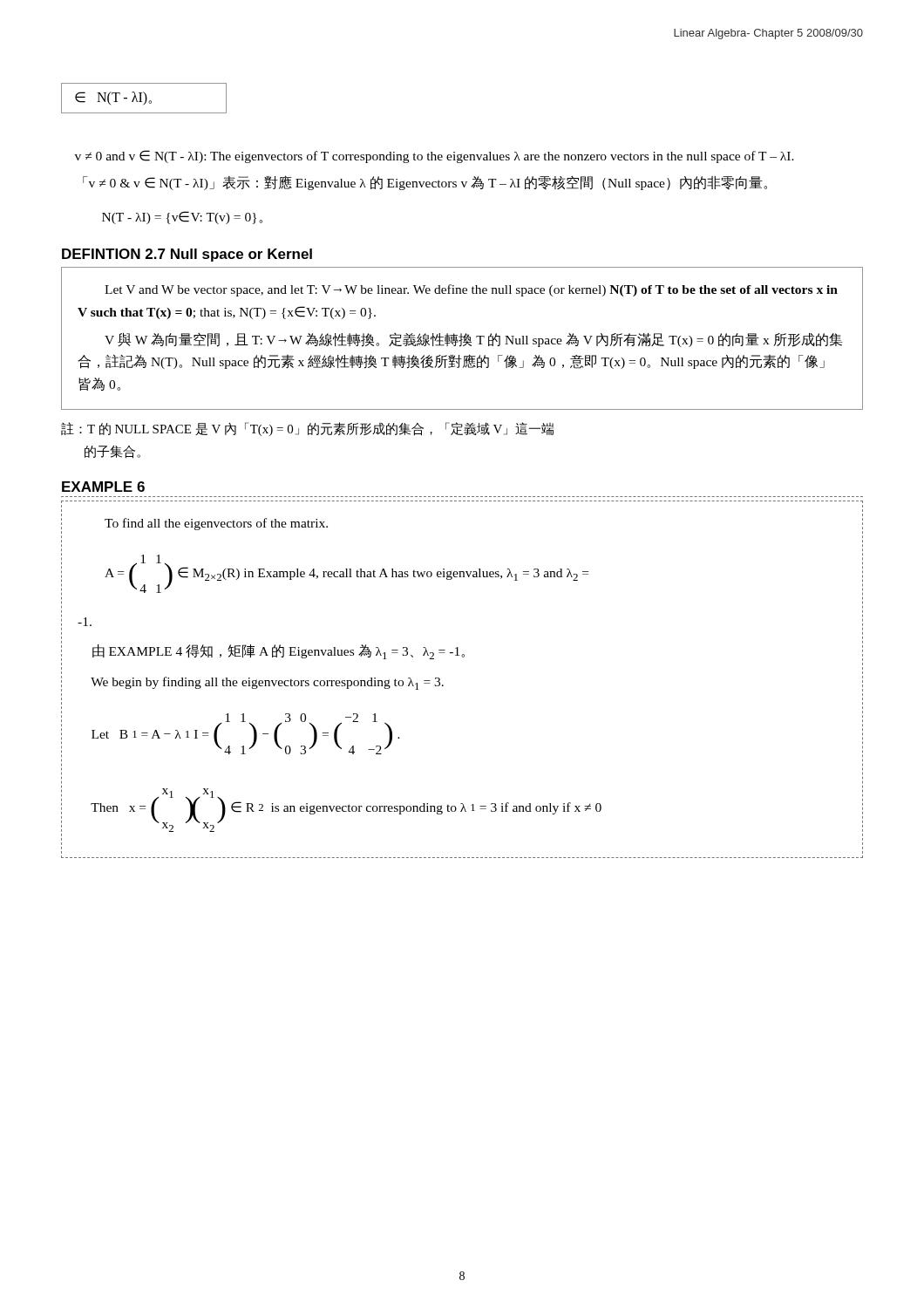The height and width of the screenshot is (1308, 924).
Task: Select the passage starting "N(T - λI)"
Action: (x=187, y=217)
